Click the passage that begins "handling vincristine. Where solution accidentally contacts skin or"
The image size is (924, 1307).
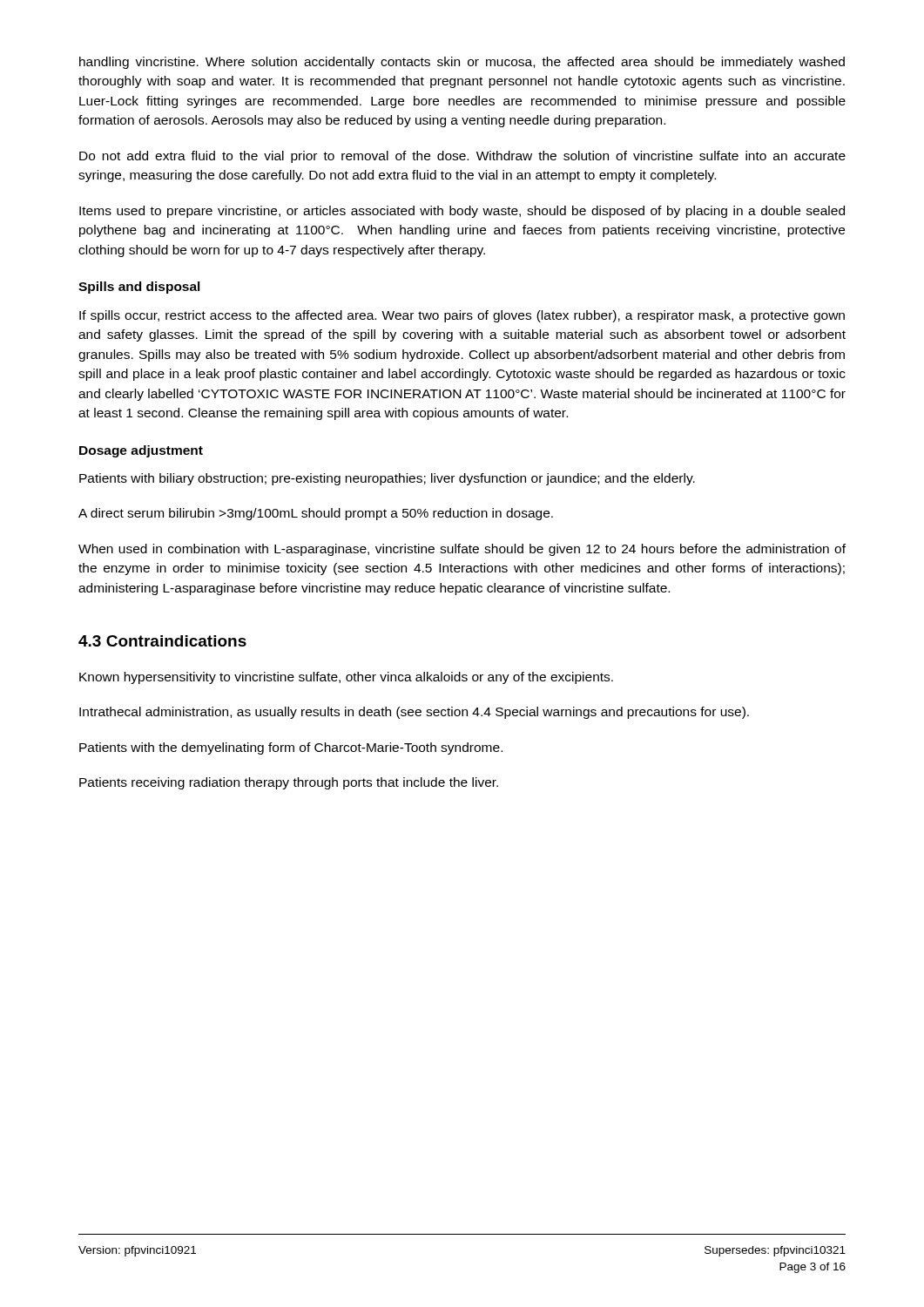pyautogui.click(x=462, y=91)
